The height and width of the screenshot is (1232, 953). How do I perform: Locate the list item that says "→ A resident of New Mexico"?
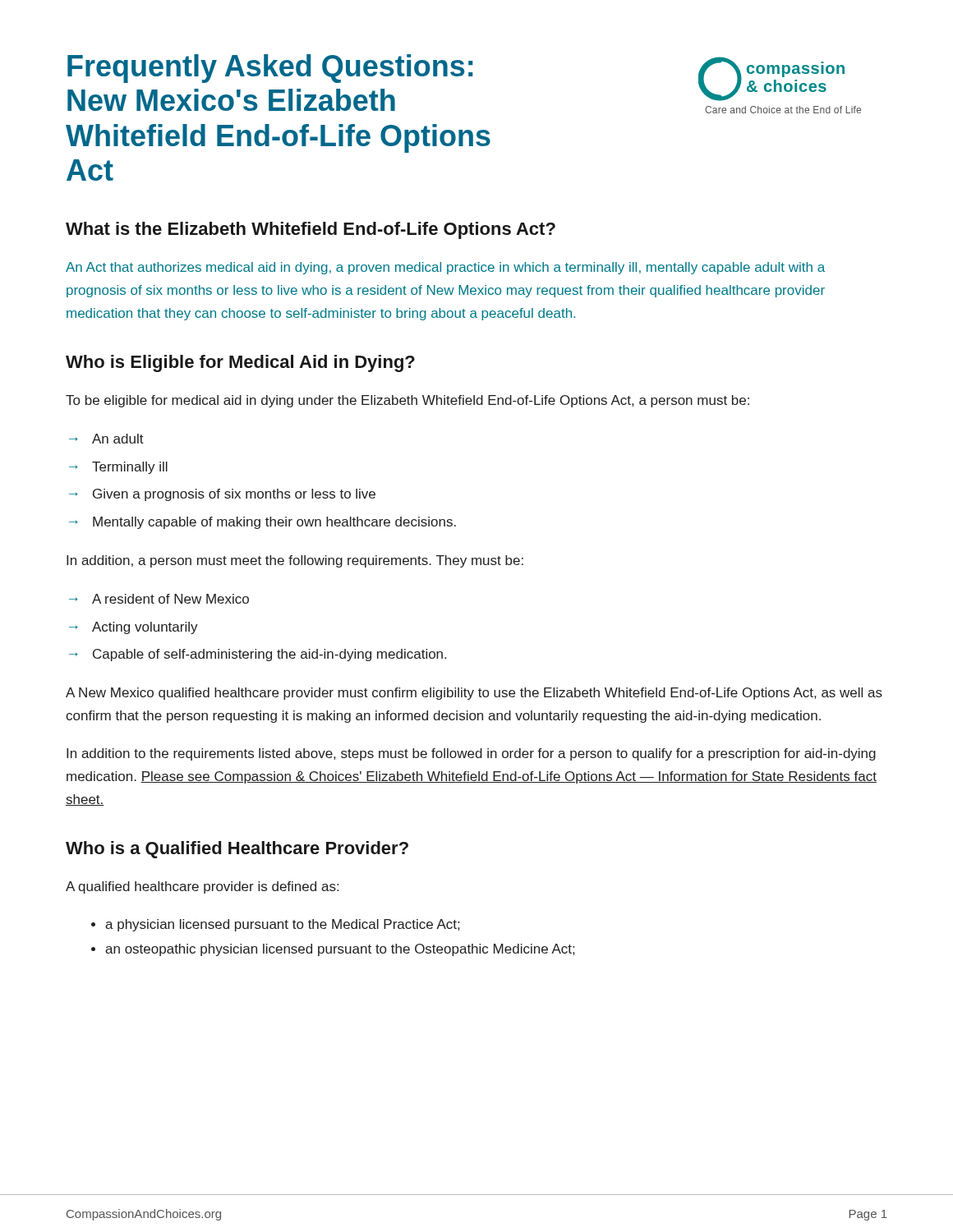[x=158, y=599]
